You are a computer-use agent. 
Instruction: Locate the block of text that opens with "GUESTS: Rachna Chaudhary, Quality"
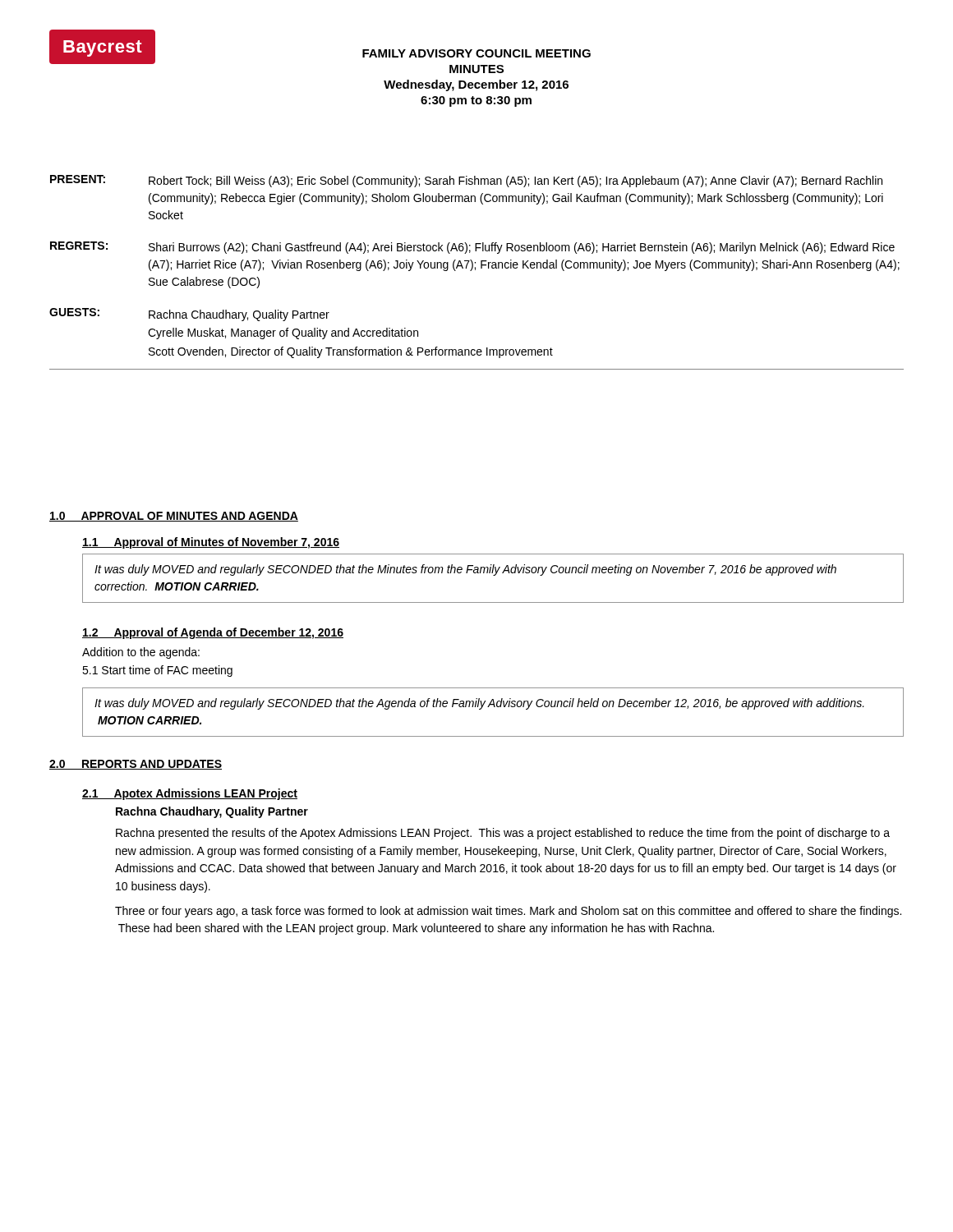189,315
